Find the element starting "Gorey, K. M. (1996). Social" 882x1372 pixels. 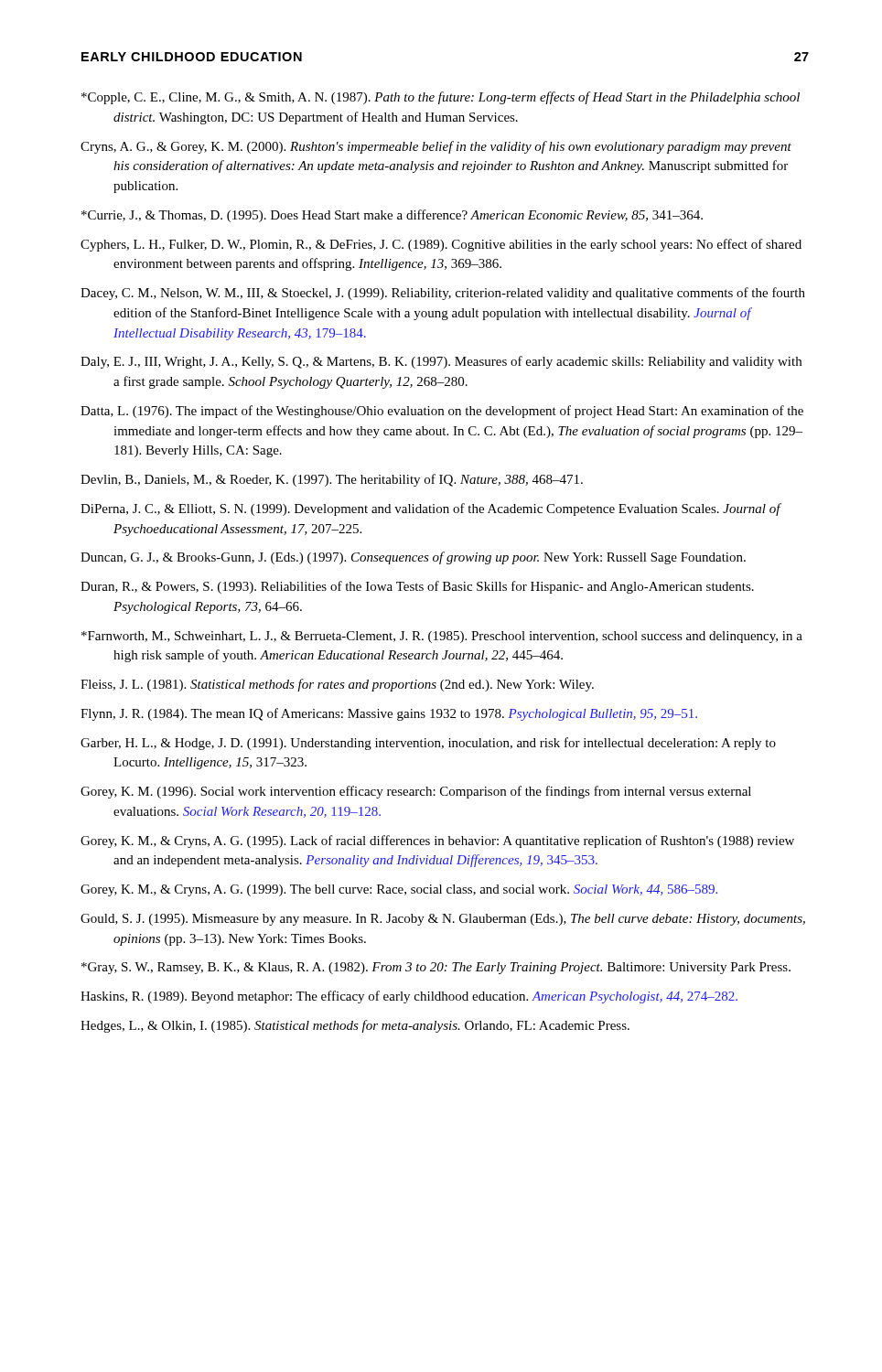click(x=416, y=801)
